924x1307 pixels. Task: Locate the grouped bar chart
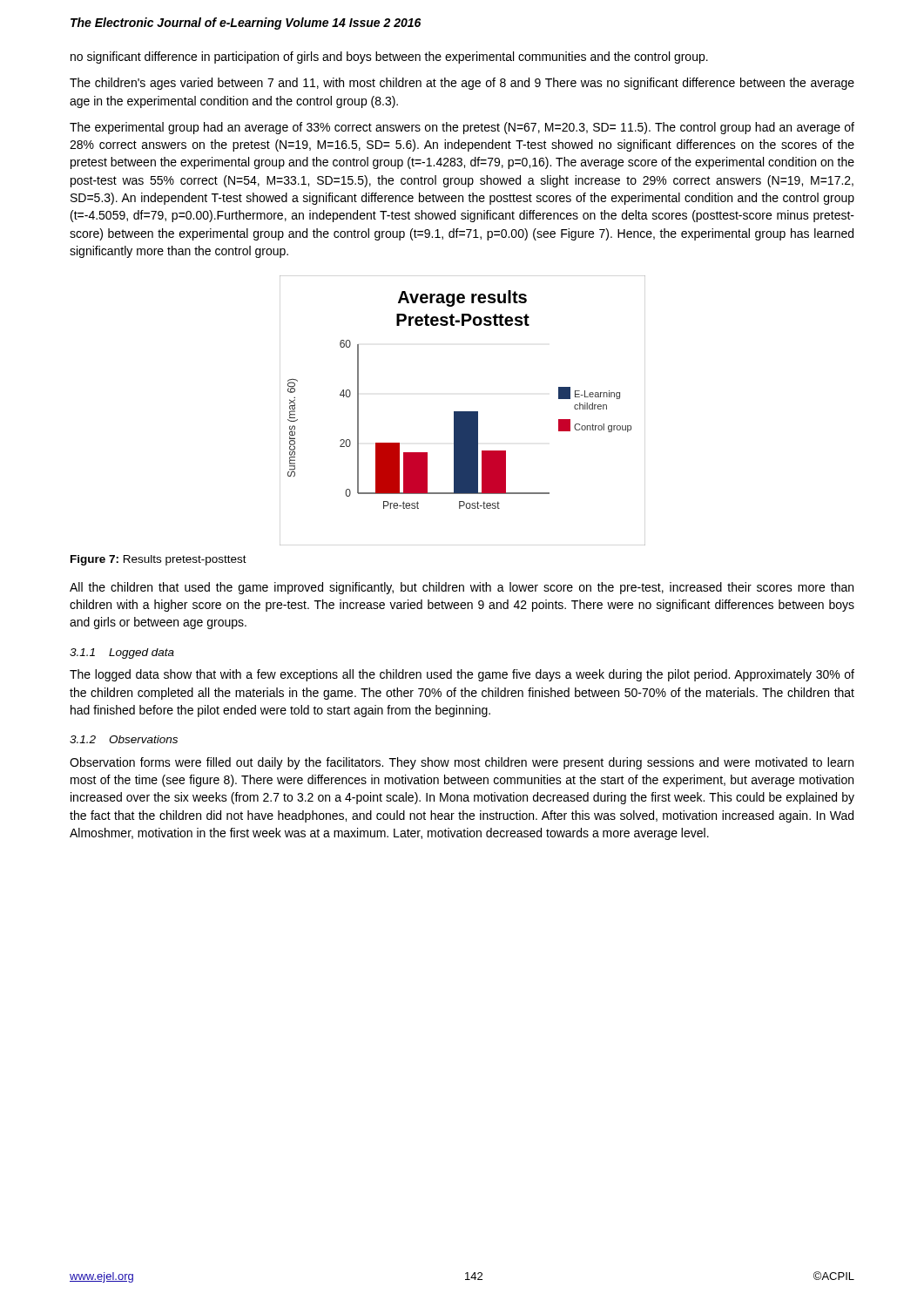point(462,411)
